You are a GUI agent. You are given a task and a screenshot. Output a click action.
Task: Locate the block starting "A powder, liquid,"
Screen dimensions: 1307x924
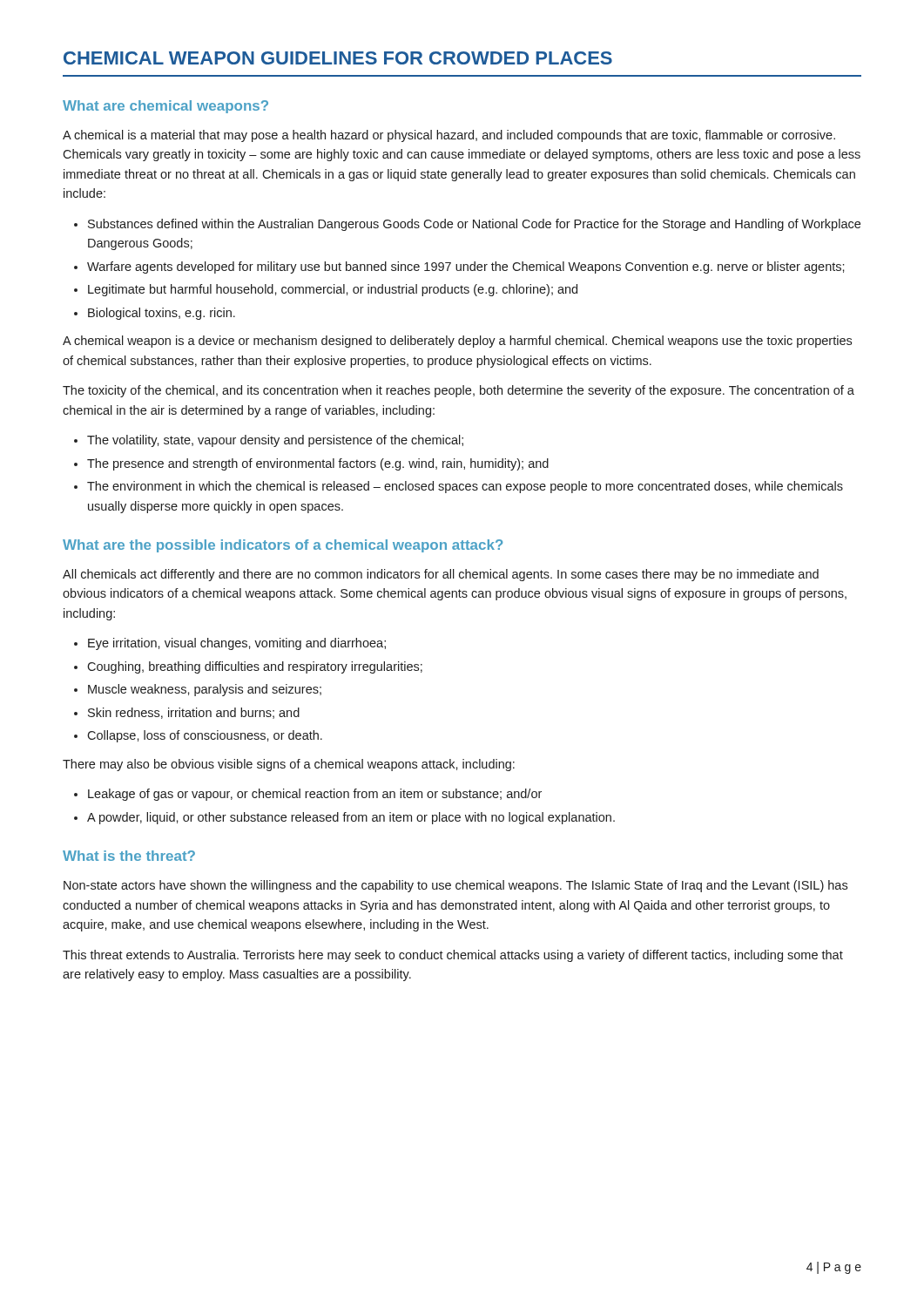coord(351,817)
